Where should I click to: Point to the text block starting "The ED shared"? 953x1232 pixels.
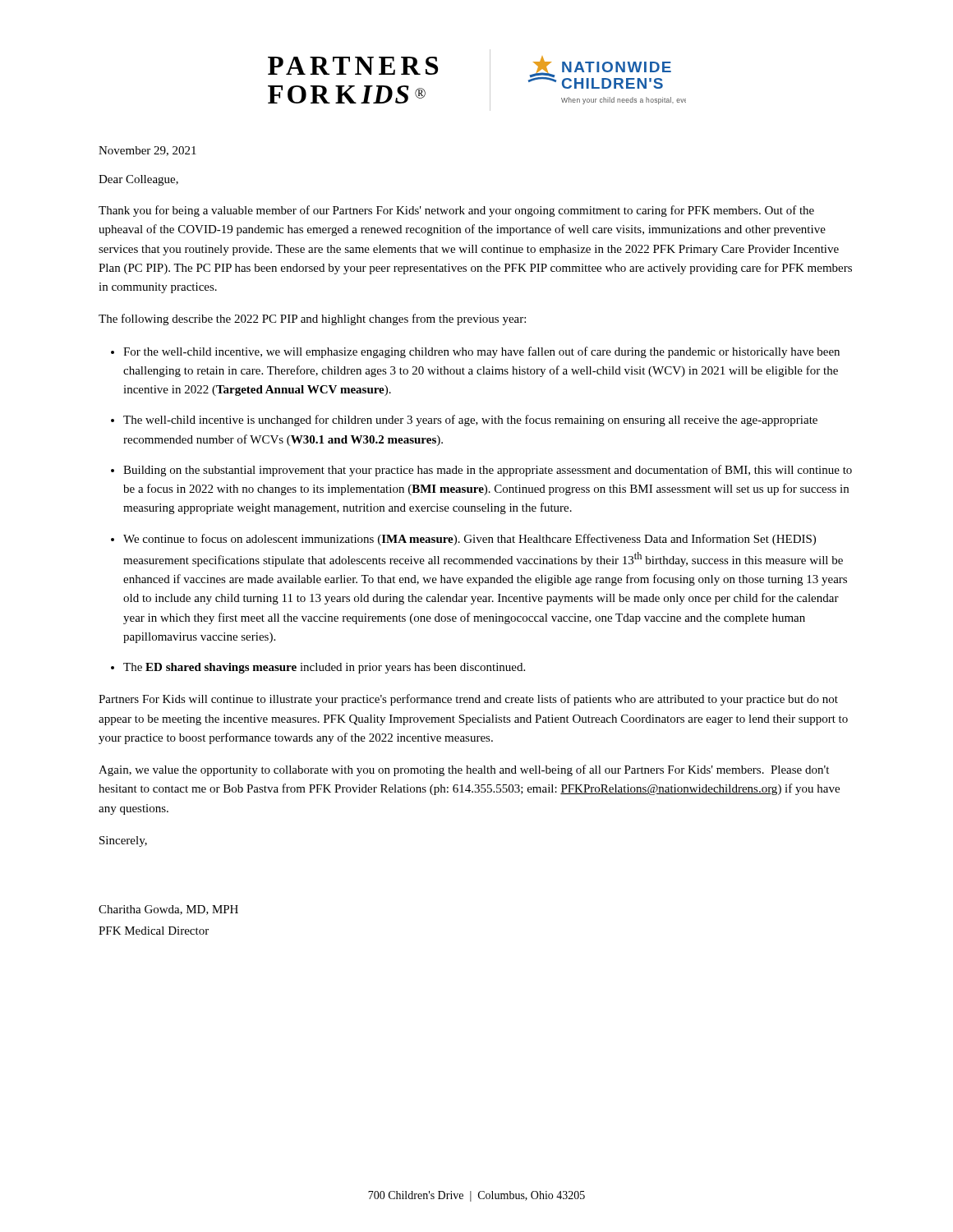tap(325, 667)
